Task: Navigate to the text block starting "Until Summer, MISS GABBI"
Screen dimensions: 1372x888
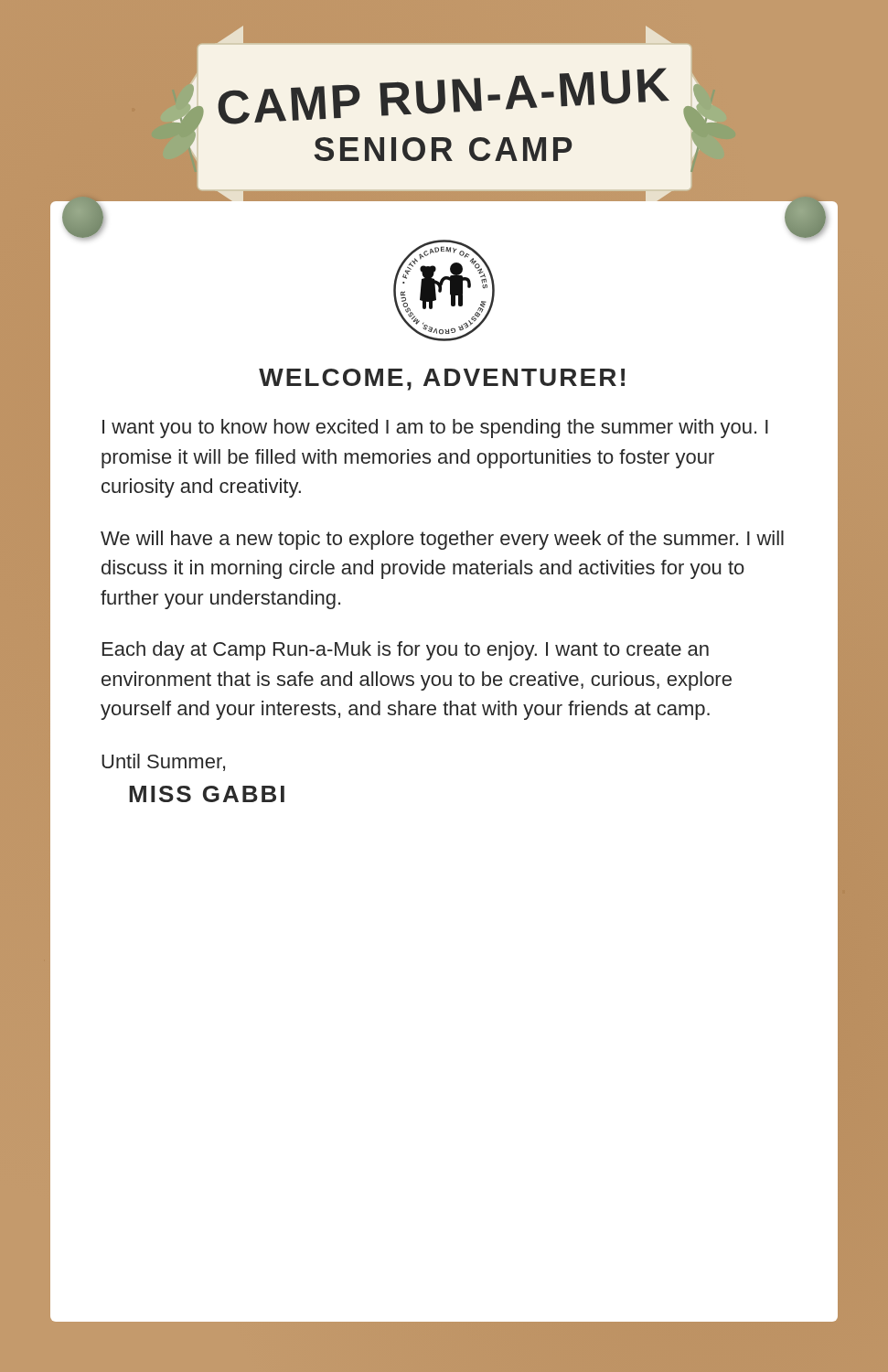Action: [194, 779]
